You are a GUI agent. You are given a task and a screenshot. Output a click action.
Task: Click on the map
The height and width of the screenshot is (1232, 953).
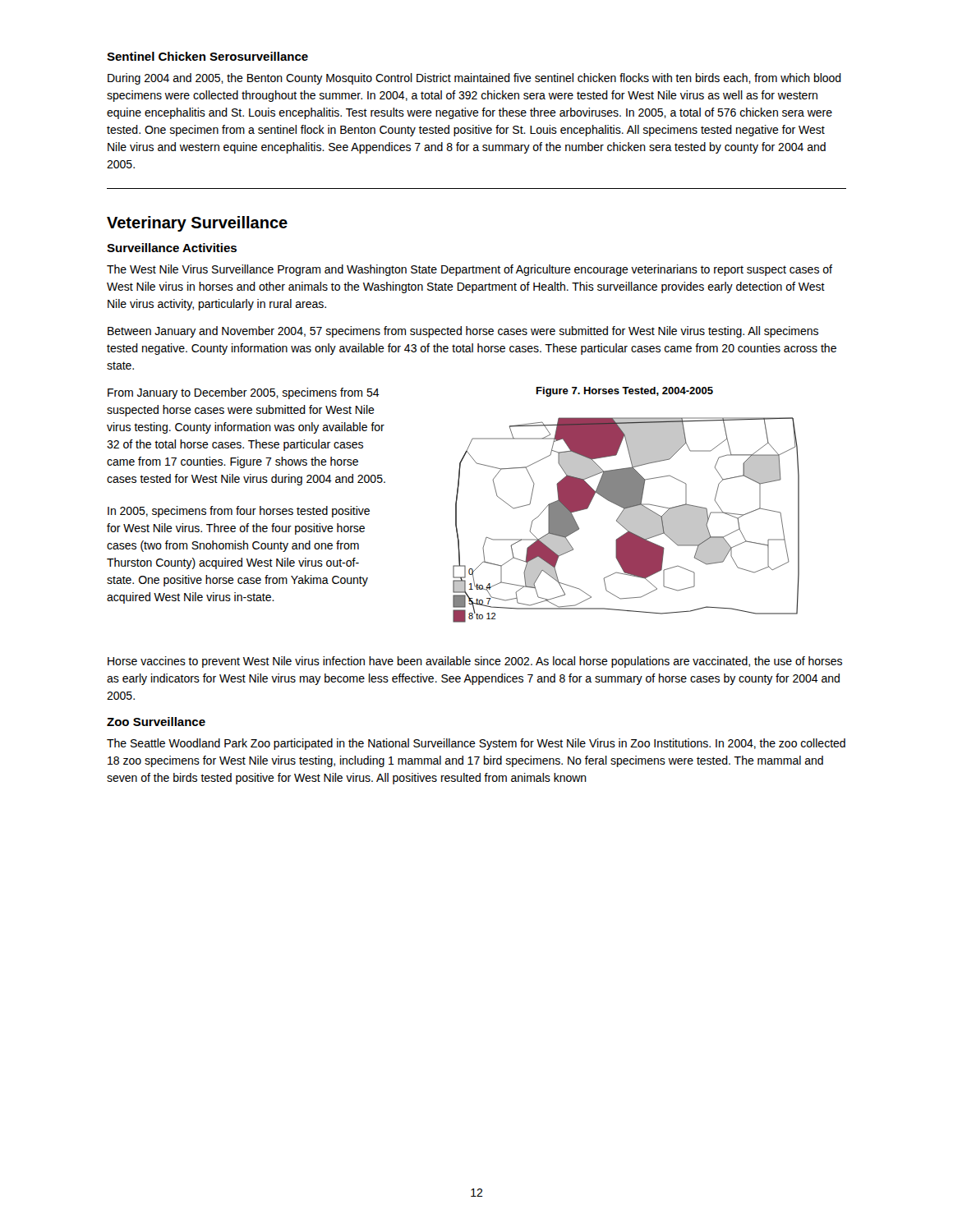pyautogui.click(x=624, y=514)
